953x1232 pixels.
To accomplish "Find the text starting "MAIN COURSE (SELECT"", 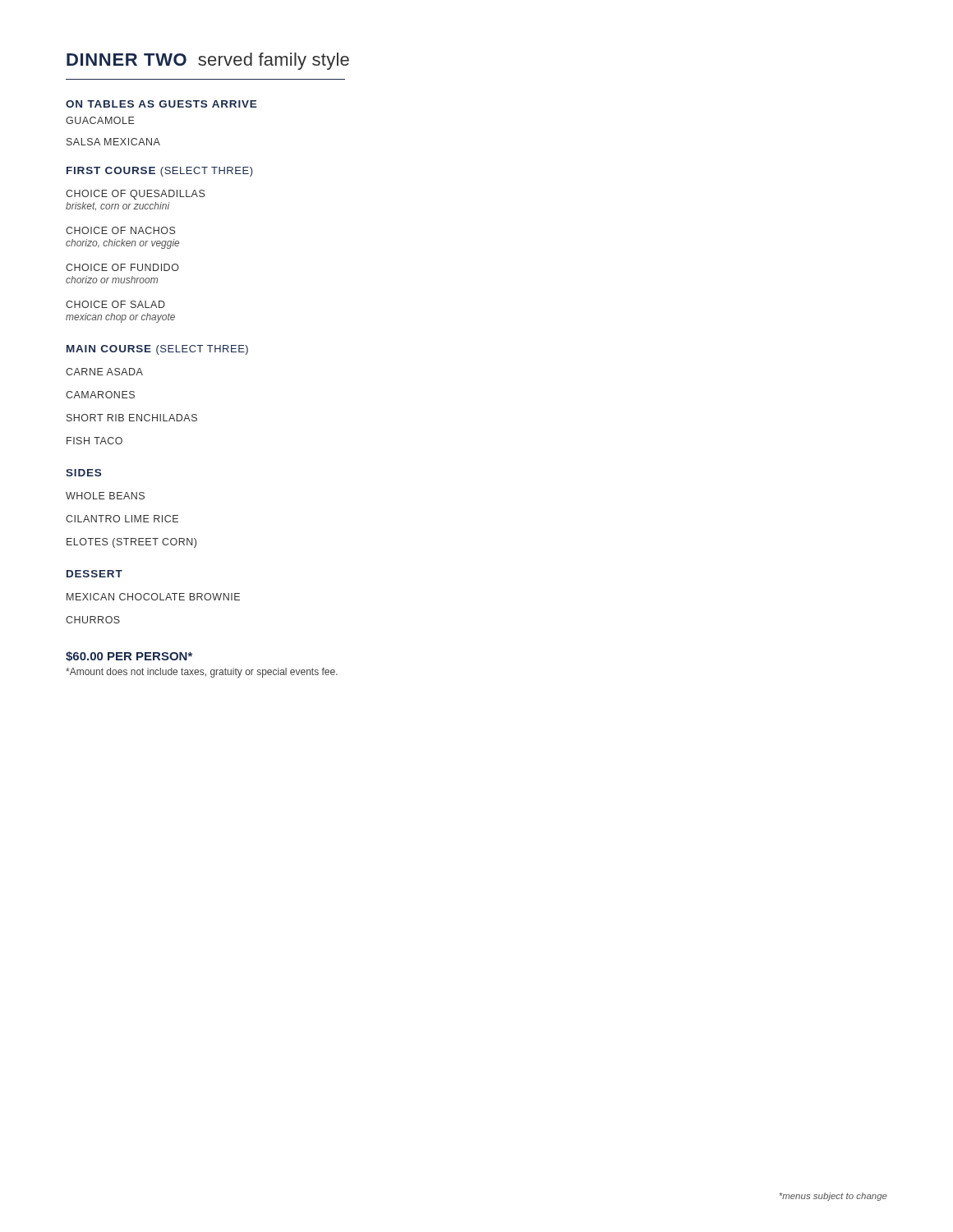I will (x=157, y=349).
